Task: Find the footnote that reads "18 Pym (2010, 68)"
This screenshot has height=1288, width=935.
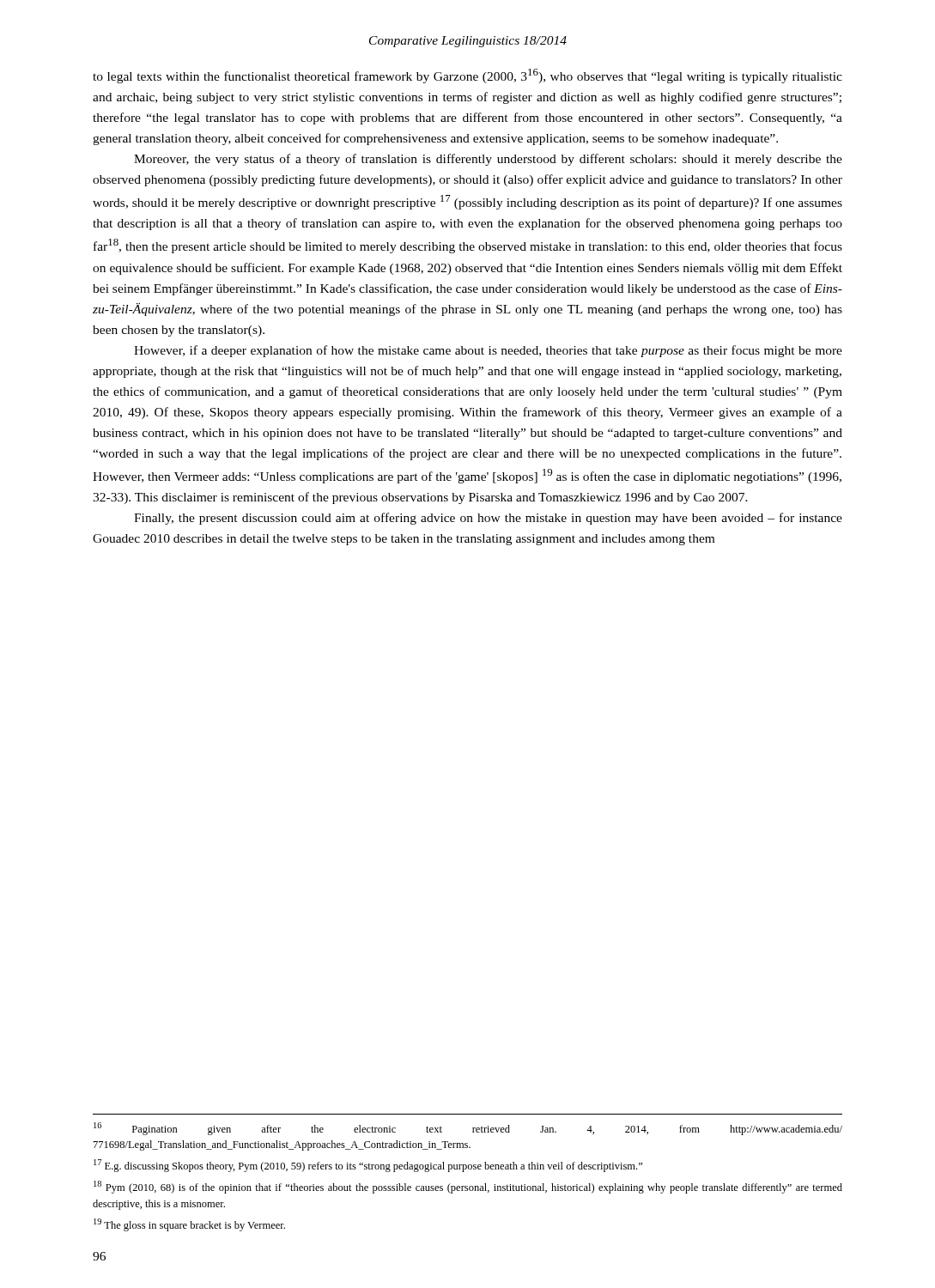Action: point(468,1194)
